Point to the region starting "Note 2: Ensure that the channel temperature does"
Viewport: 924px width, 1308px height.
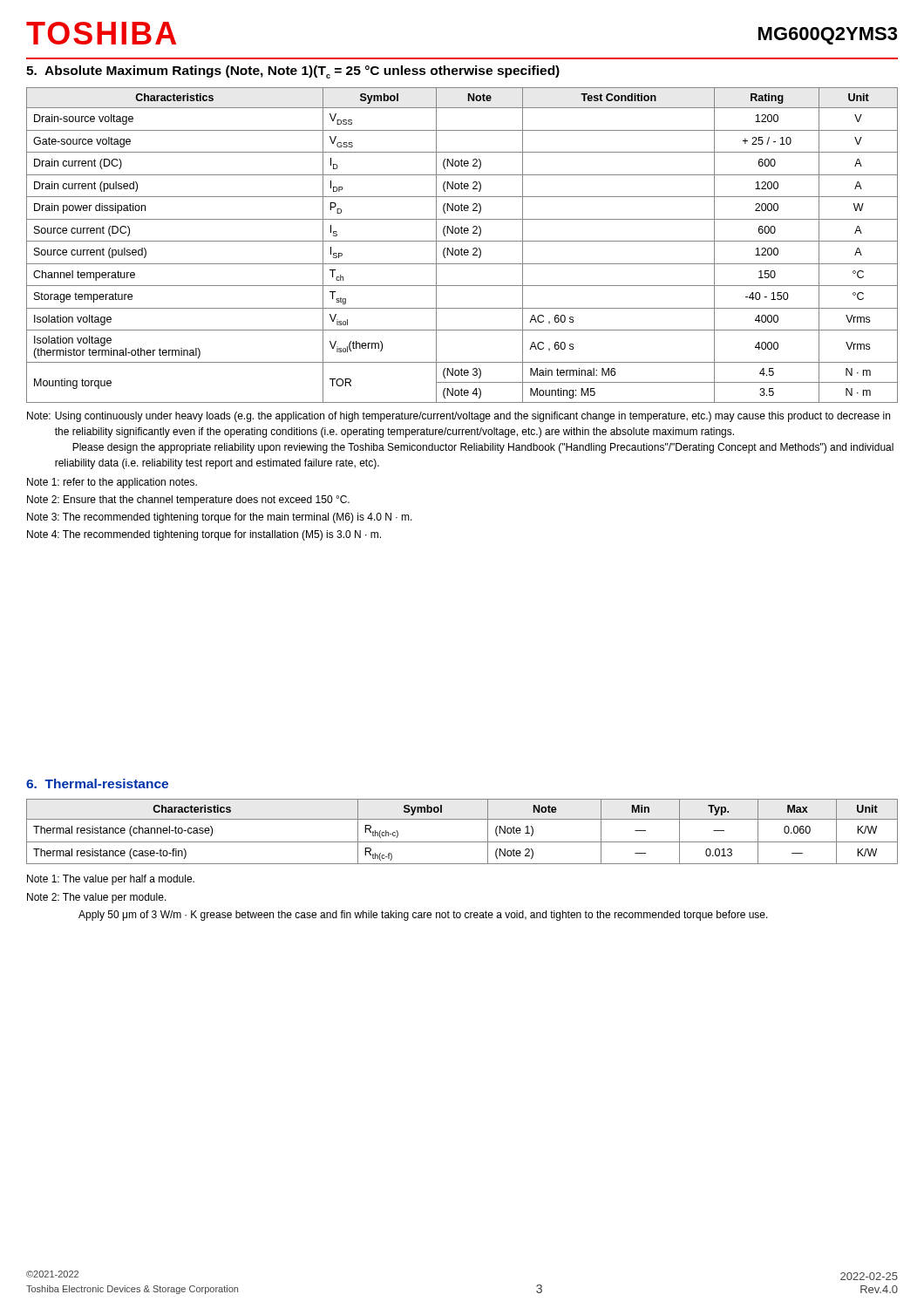[188, 500]
